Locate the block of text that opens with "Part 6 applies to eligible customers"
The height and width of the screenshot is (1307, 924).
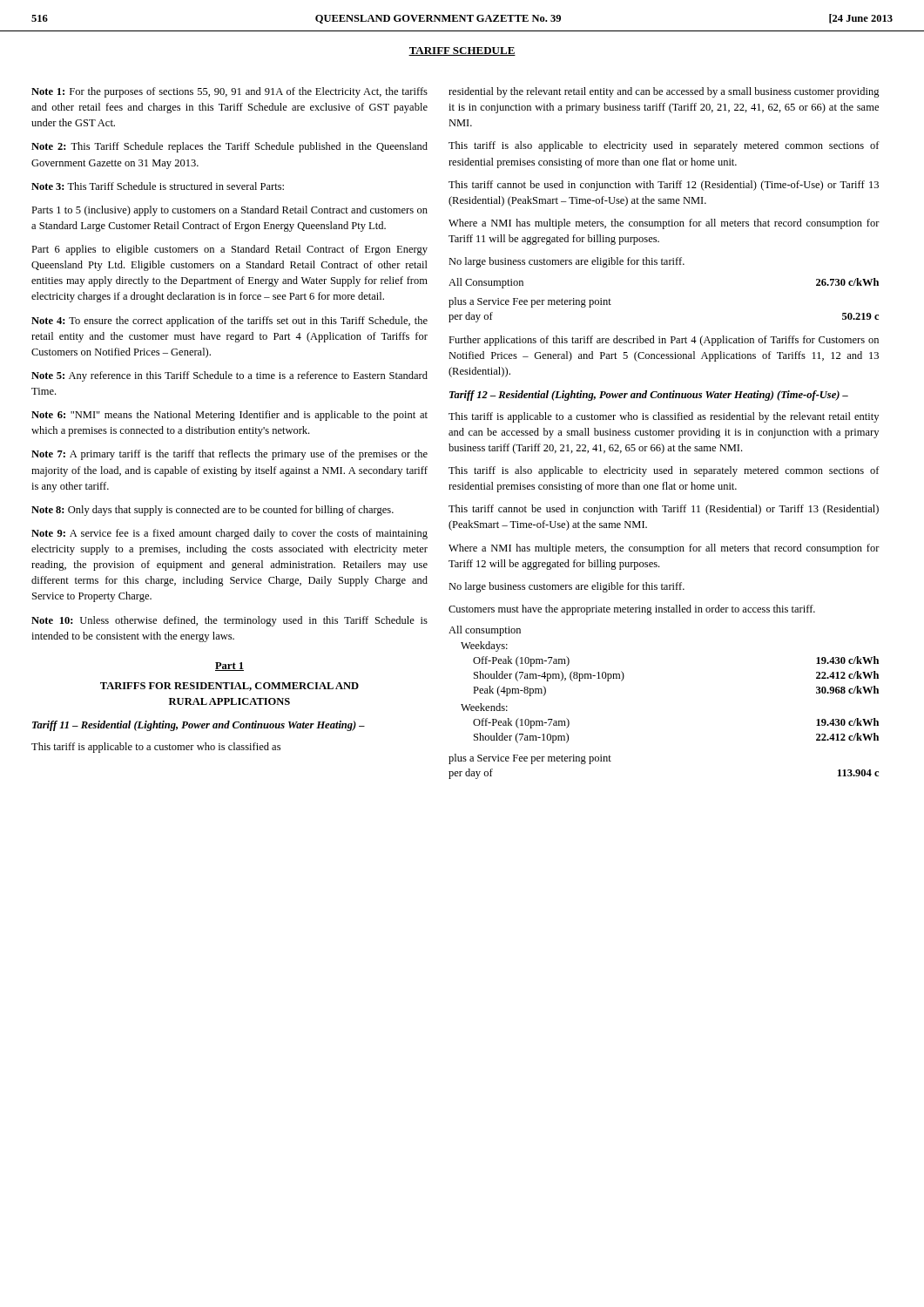pos(229,273)
